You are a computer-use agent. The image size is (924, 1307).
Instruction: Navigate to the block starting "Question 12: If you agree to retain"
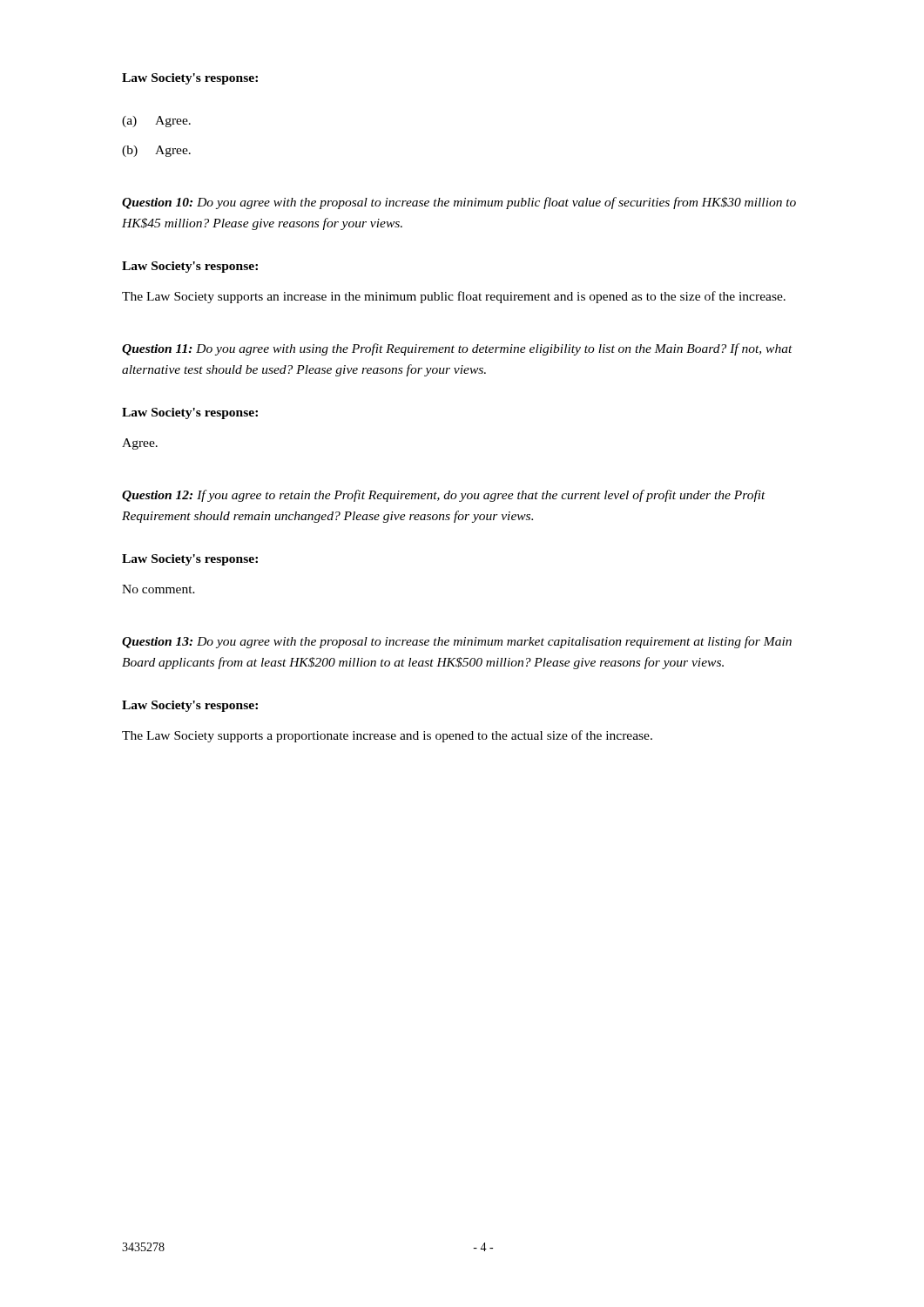coord(443,505)
